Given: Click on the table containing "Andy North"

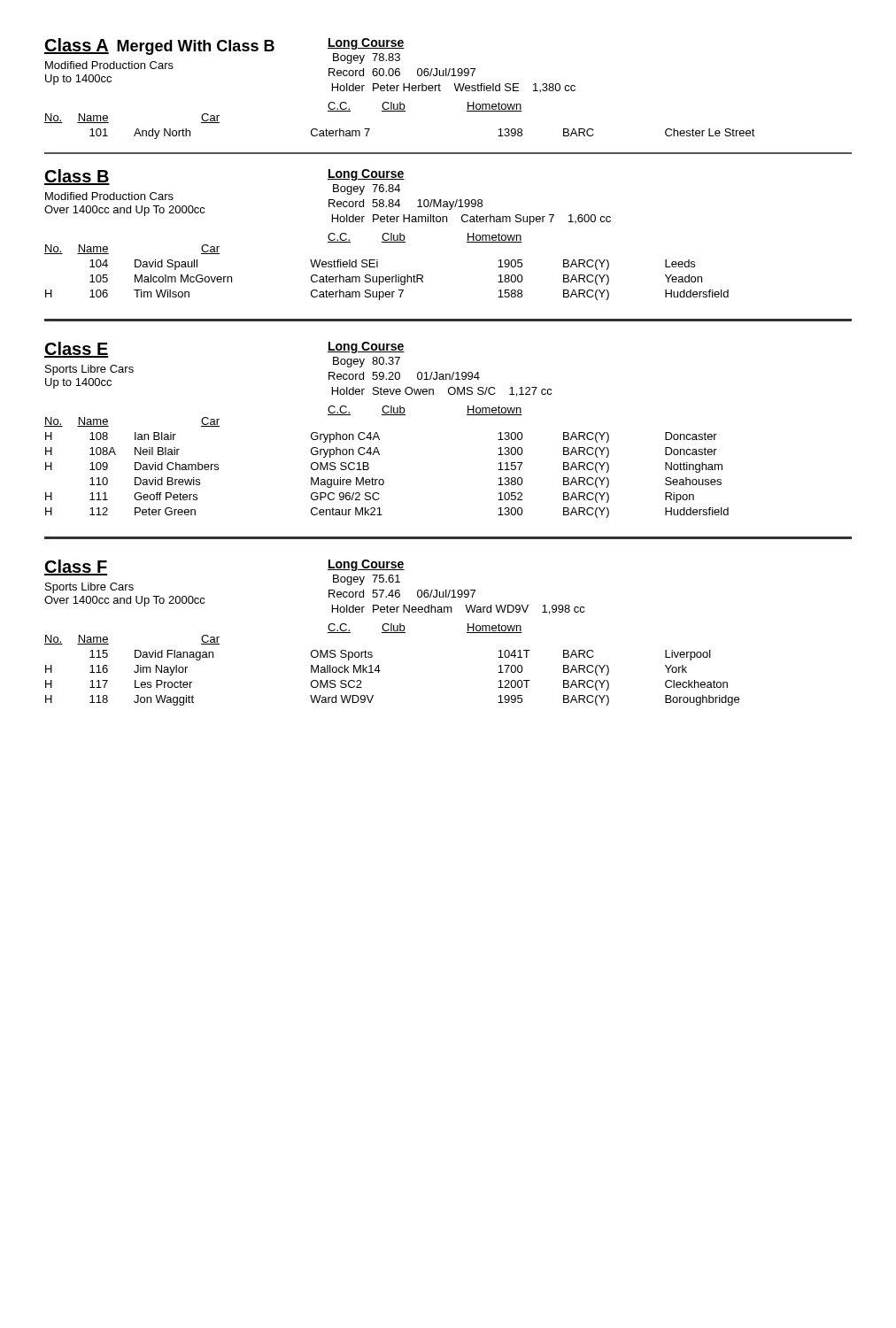Looking at the screenshot, I should (x=448, y=132).
